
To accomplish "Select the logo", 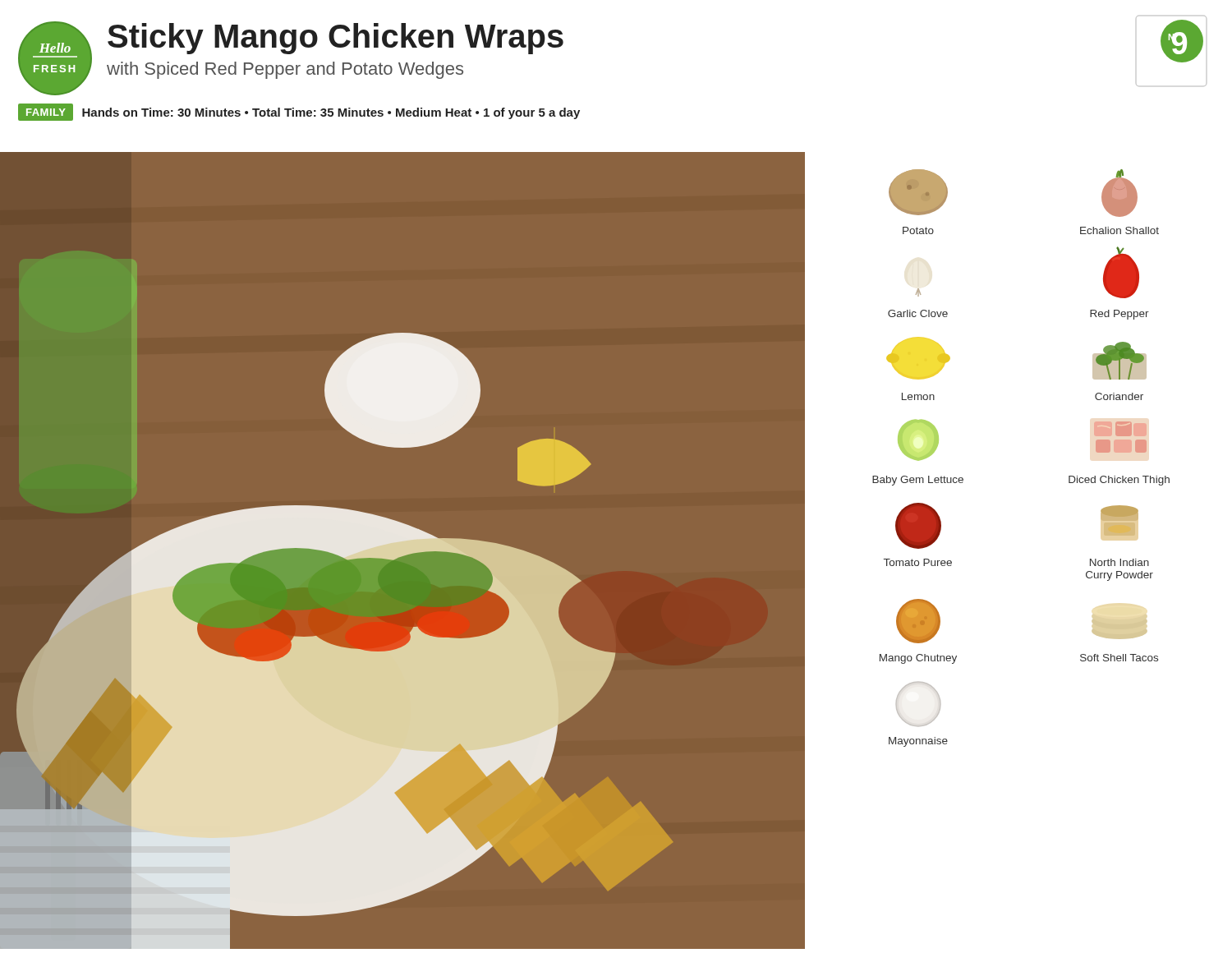I will 55,58.
